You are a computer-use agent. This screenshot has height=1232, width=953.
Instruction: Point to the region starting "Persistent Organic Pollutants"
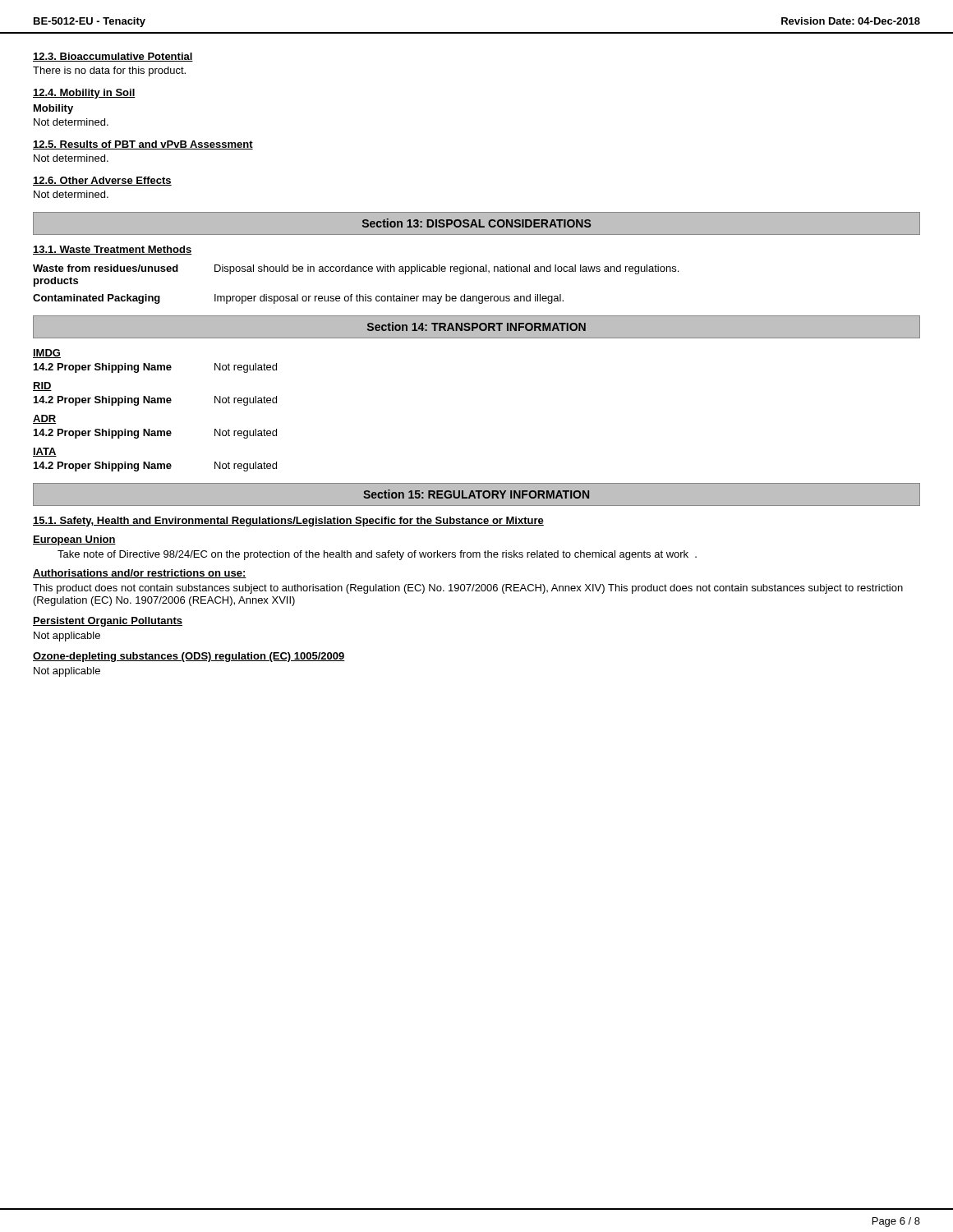pos(108,621)
